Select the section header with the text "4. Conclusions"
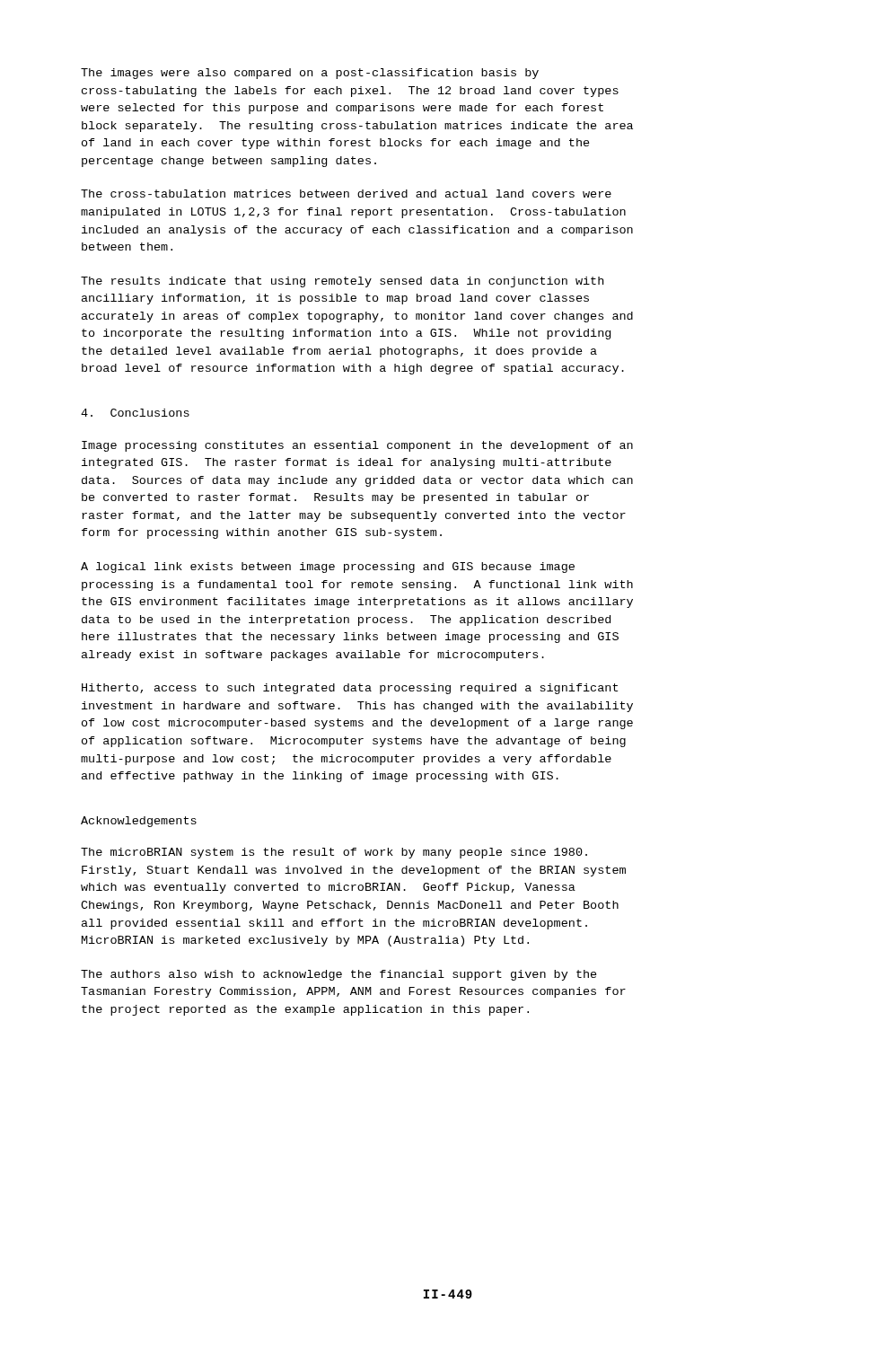896x1347 pixels. point(135,414)
